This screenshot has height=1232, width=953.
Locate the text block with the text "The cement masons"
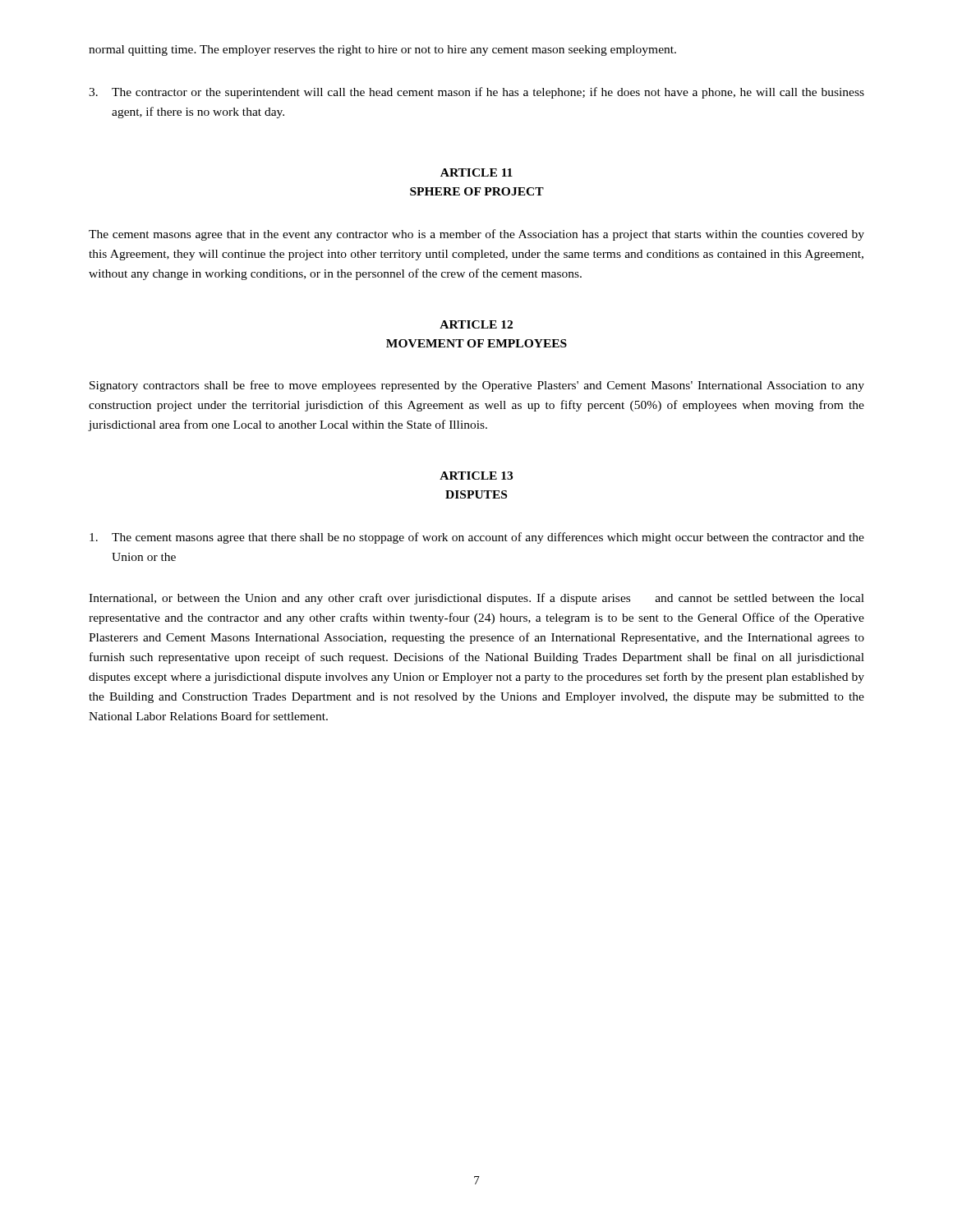[476, 253]
